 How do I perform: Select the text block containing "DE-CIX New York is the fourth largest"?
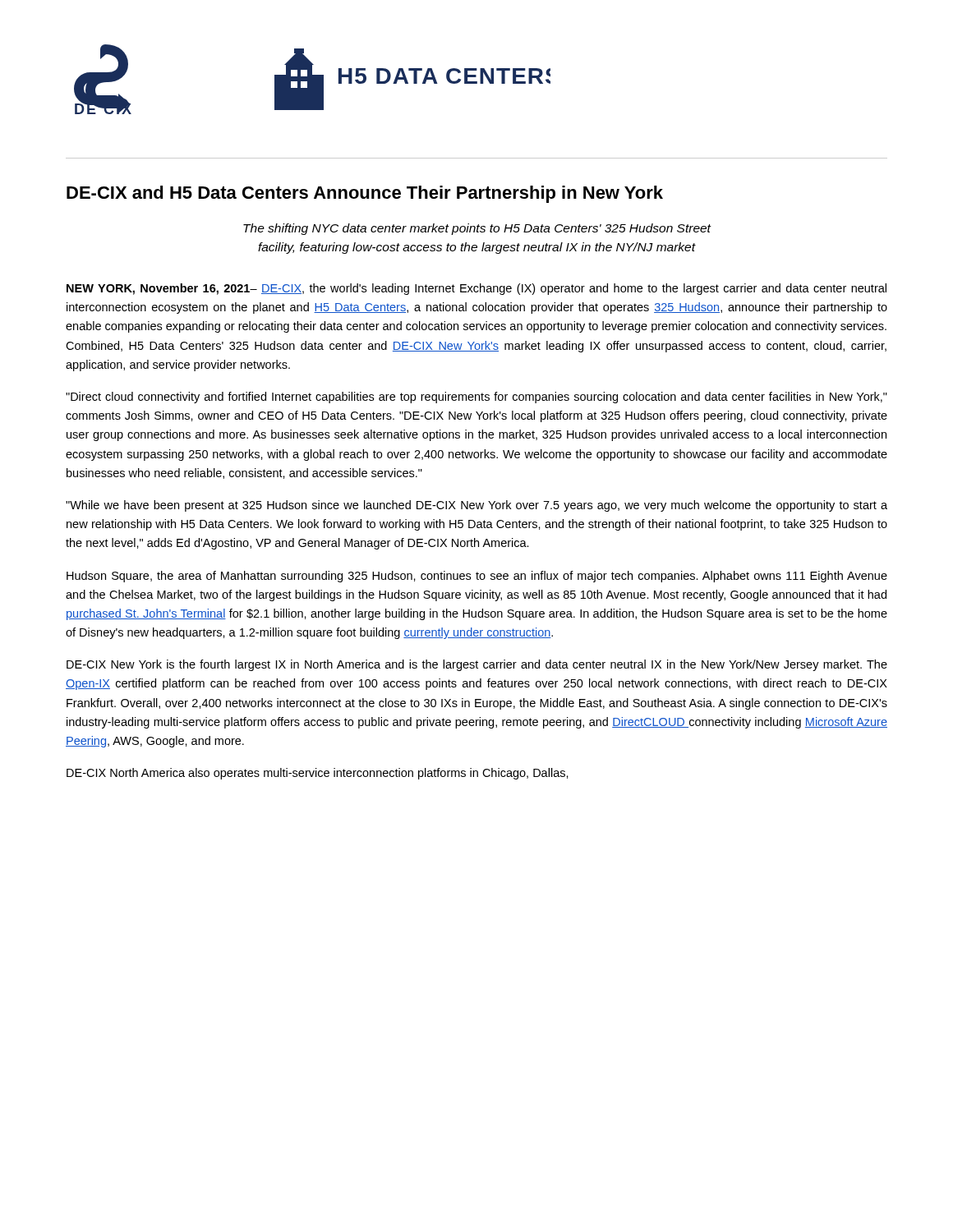(x=476, y=703)
